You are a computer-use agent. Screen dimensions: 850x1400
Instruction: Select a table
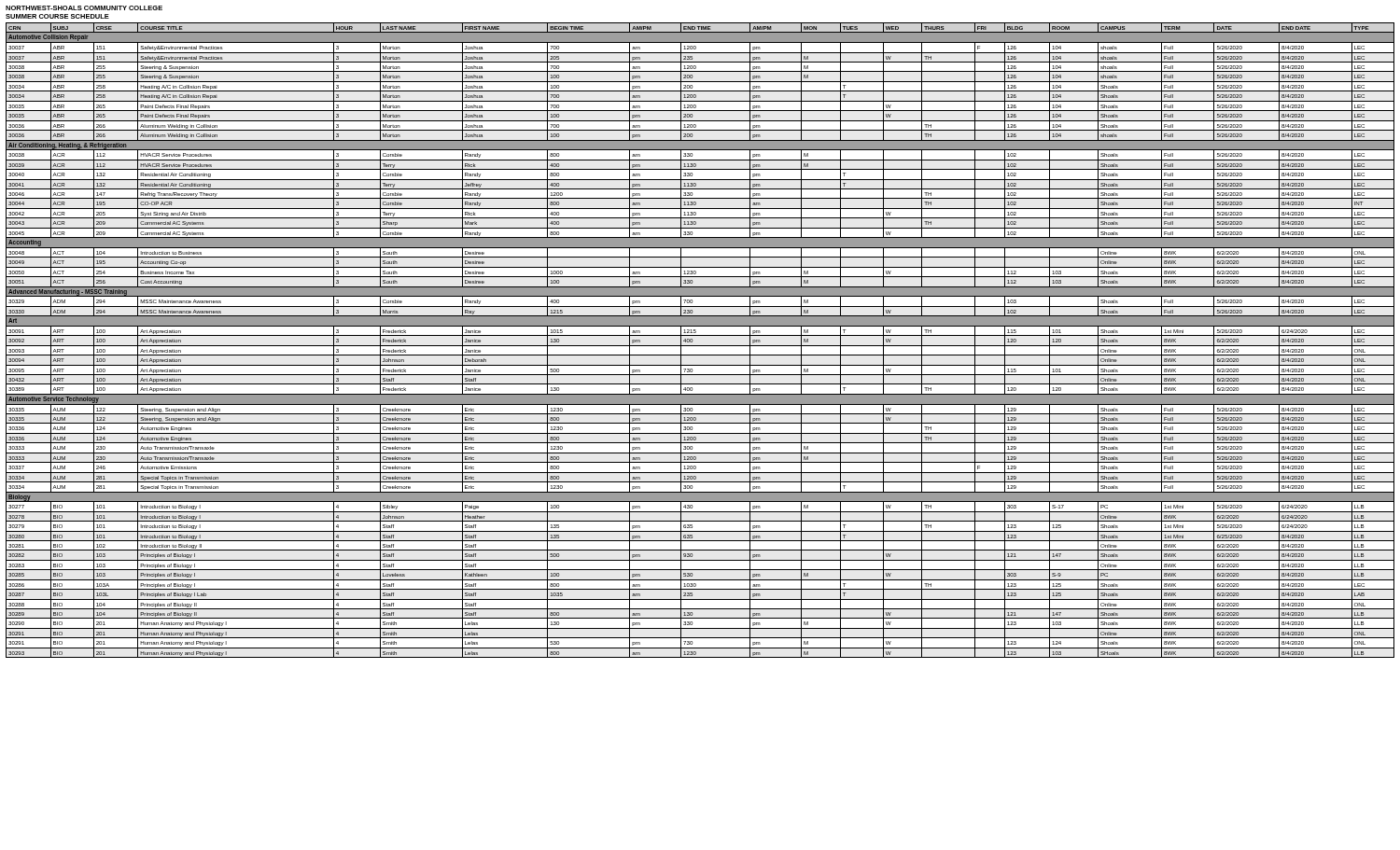coord(700,340)
